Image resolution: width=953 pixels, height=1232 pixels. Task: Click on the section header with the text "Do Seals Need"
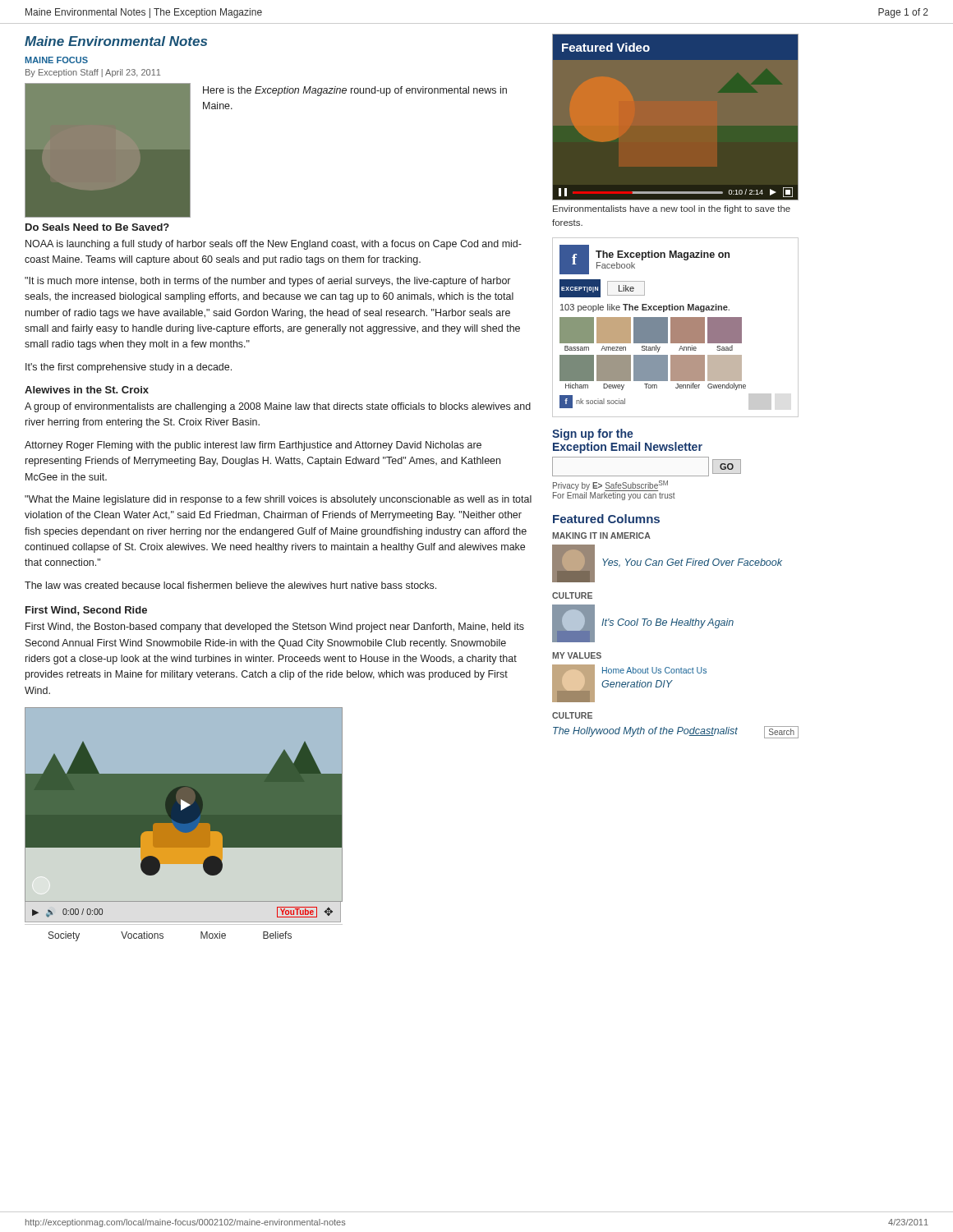[97, 227]
